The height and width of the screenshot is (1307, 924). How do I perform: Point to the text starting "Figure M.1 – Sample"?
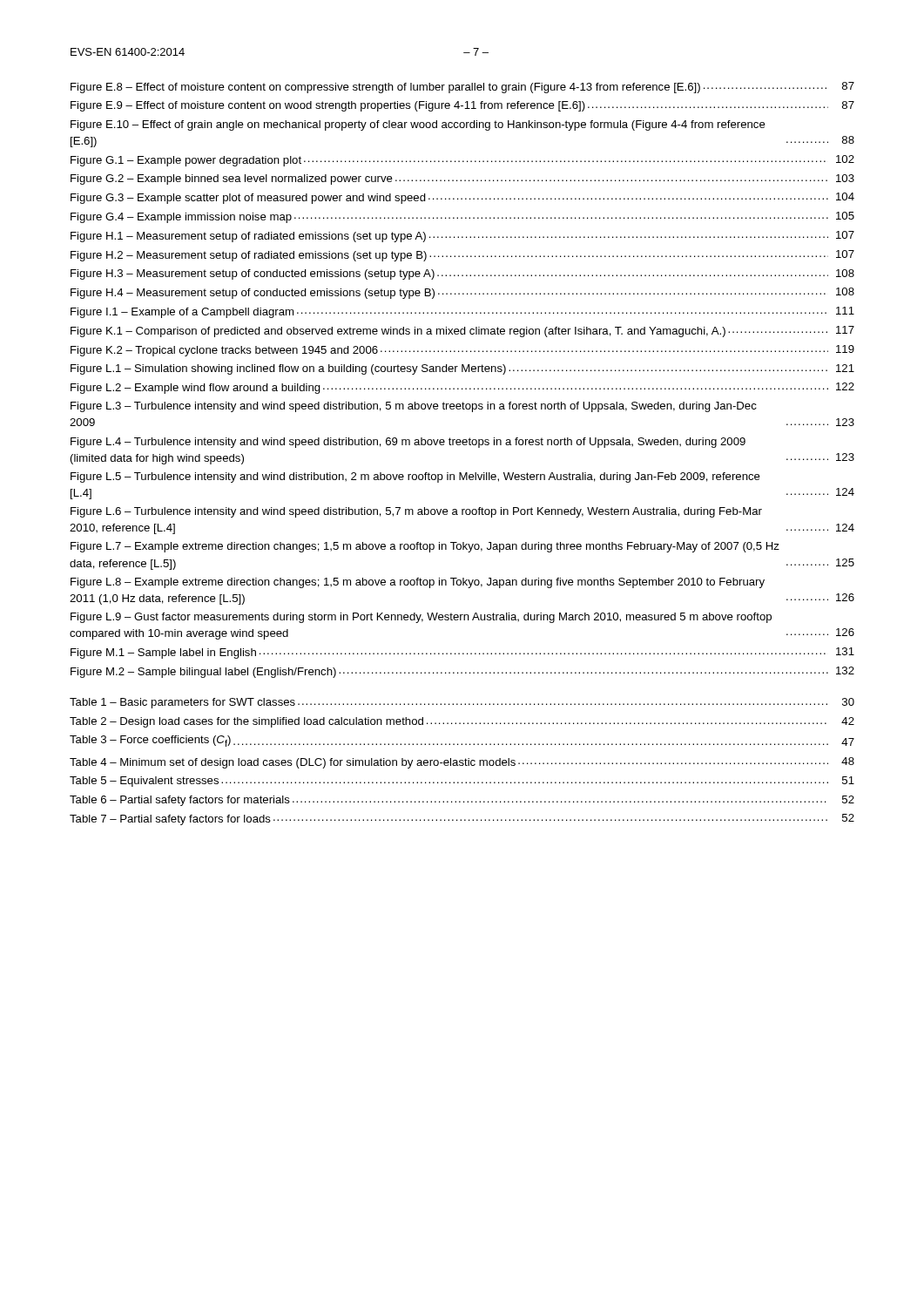462,652
